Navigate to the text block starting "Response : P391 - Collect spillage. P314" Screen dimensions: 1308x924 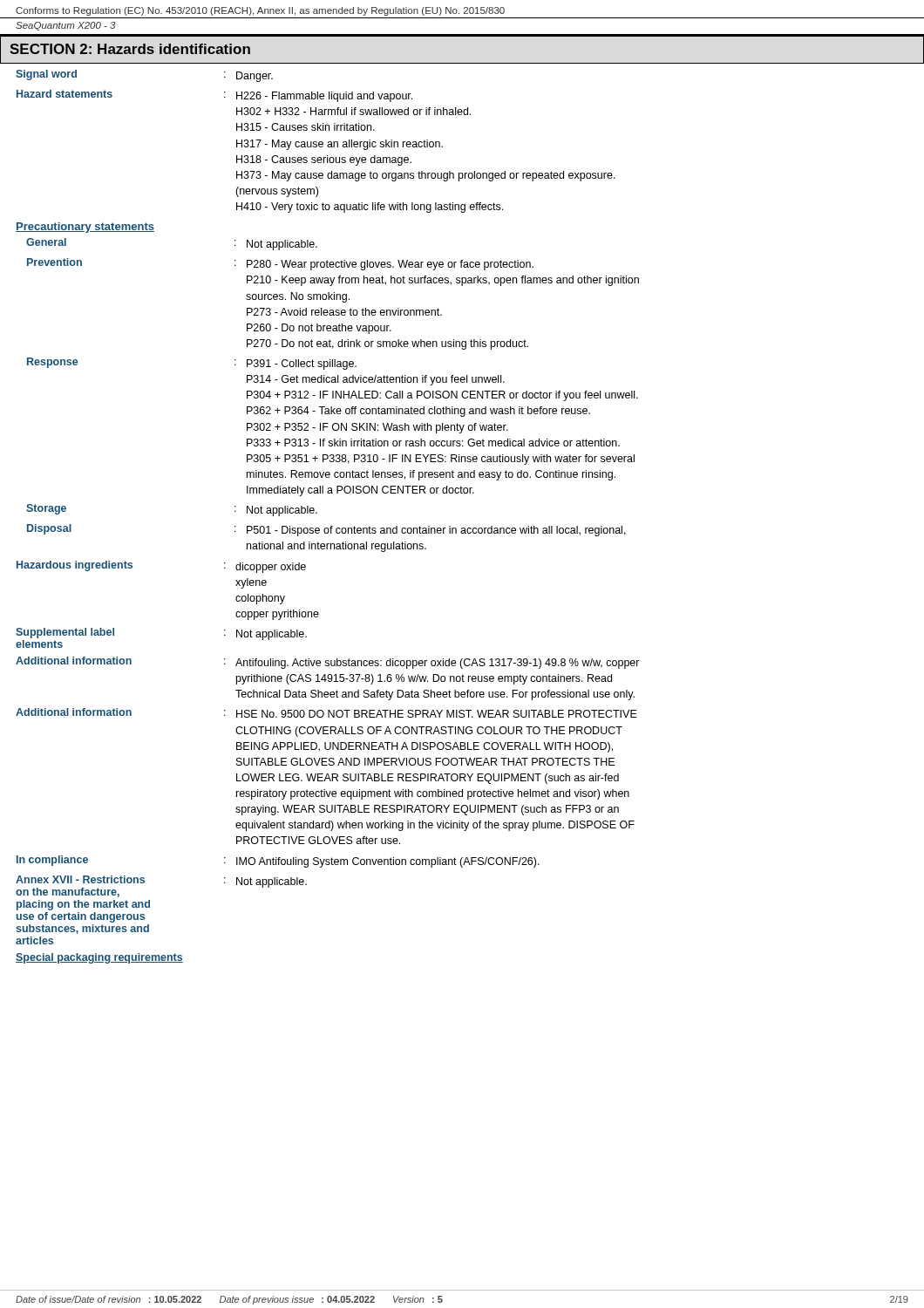(462, 426)
